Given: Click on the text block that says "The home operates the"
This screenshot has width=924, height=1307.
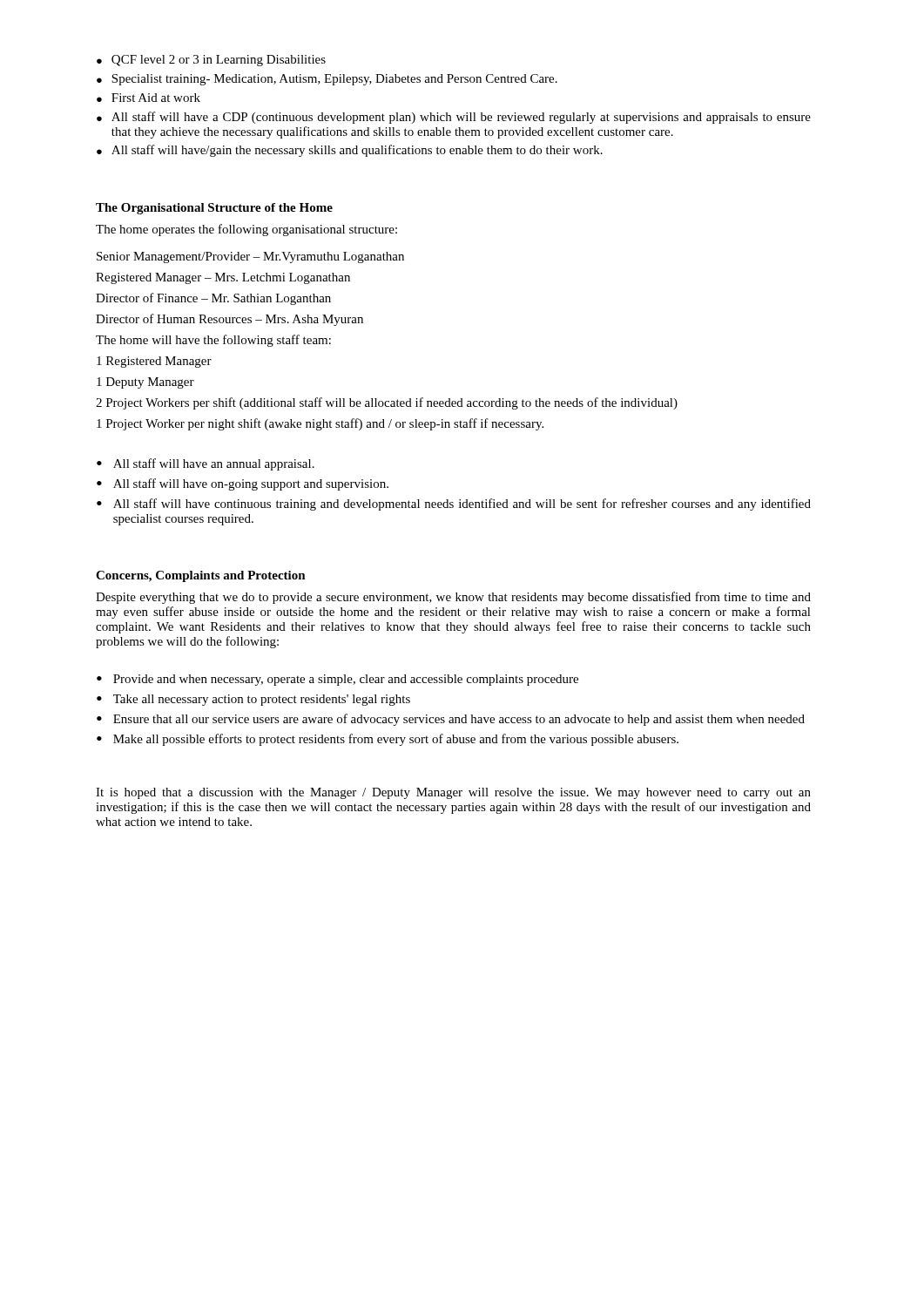Looking at the screenshot, I should (246, 230).
